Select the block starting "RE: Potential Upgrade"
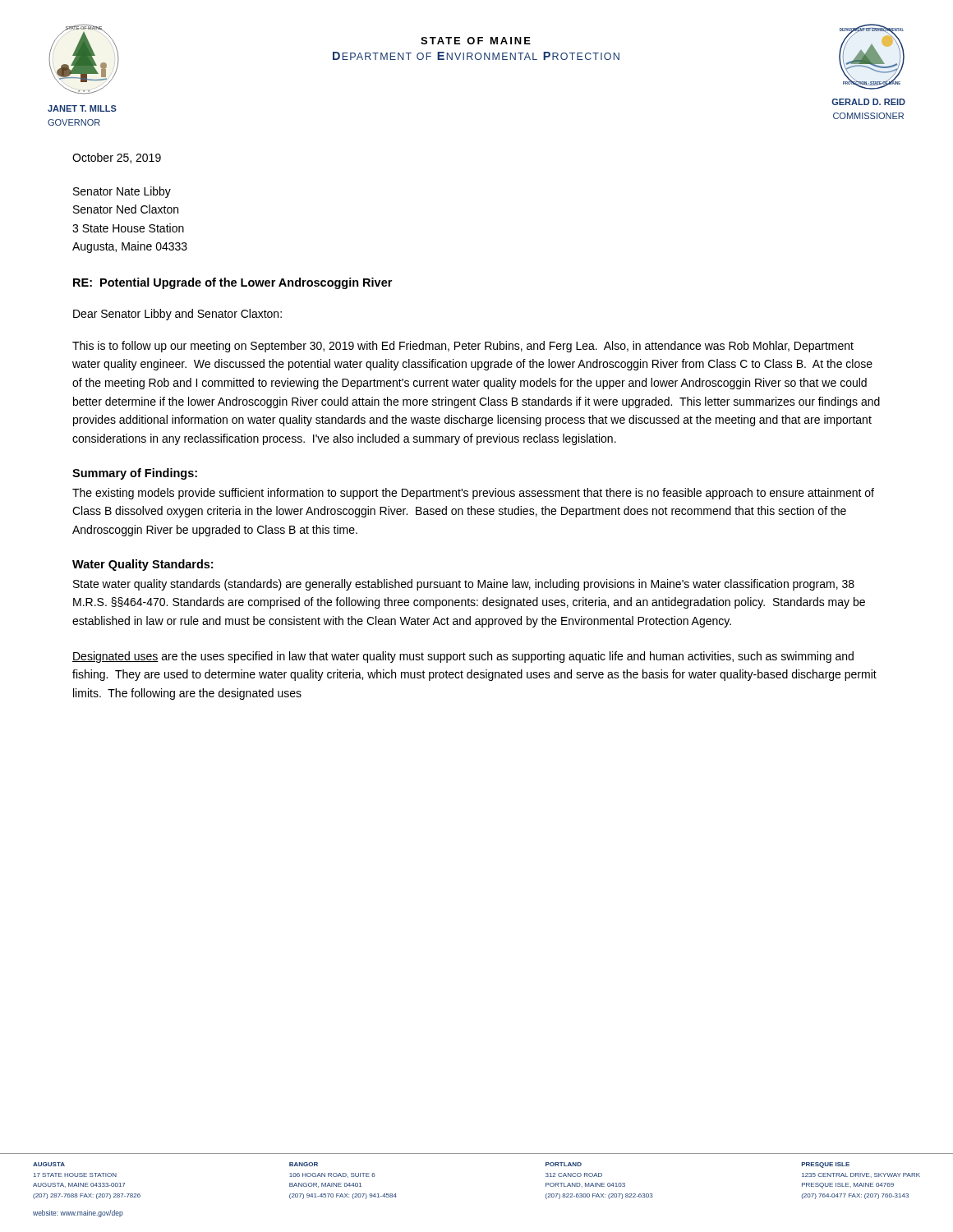 tap(232, 282)
